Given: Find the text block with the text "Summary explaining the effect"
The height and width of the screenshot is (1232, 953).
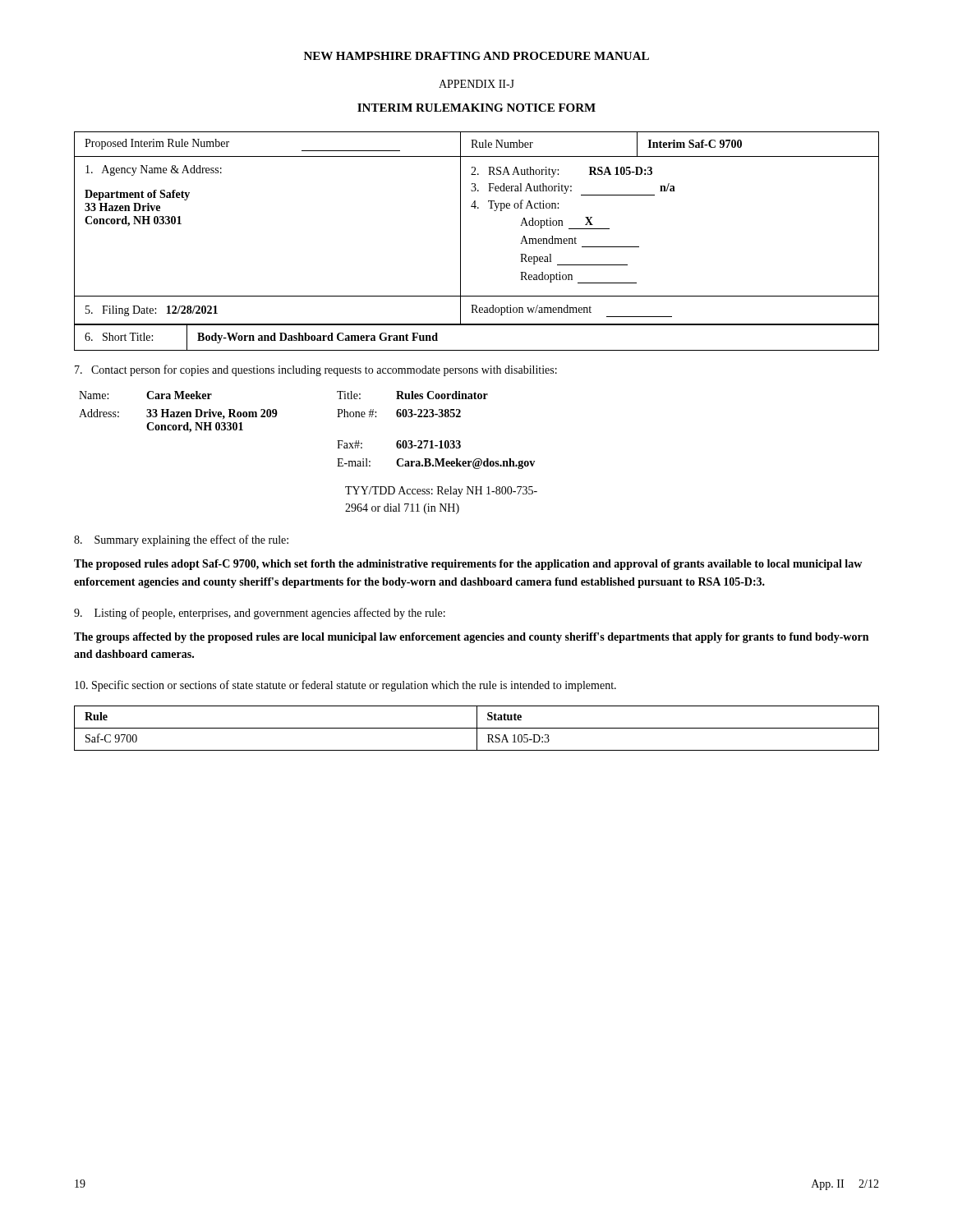Looking at the screenshot, I should [182, 540].
